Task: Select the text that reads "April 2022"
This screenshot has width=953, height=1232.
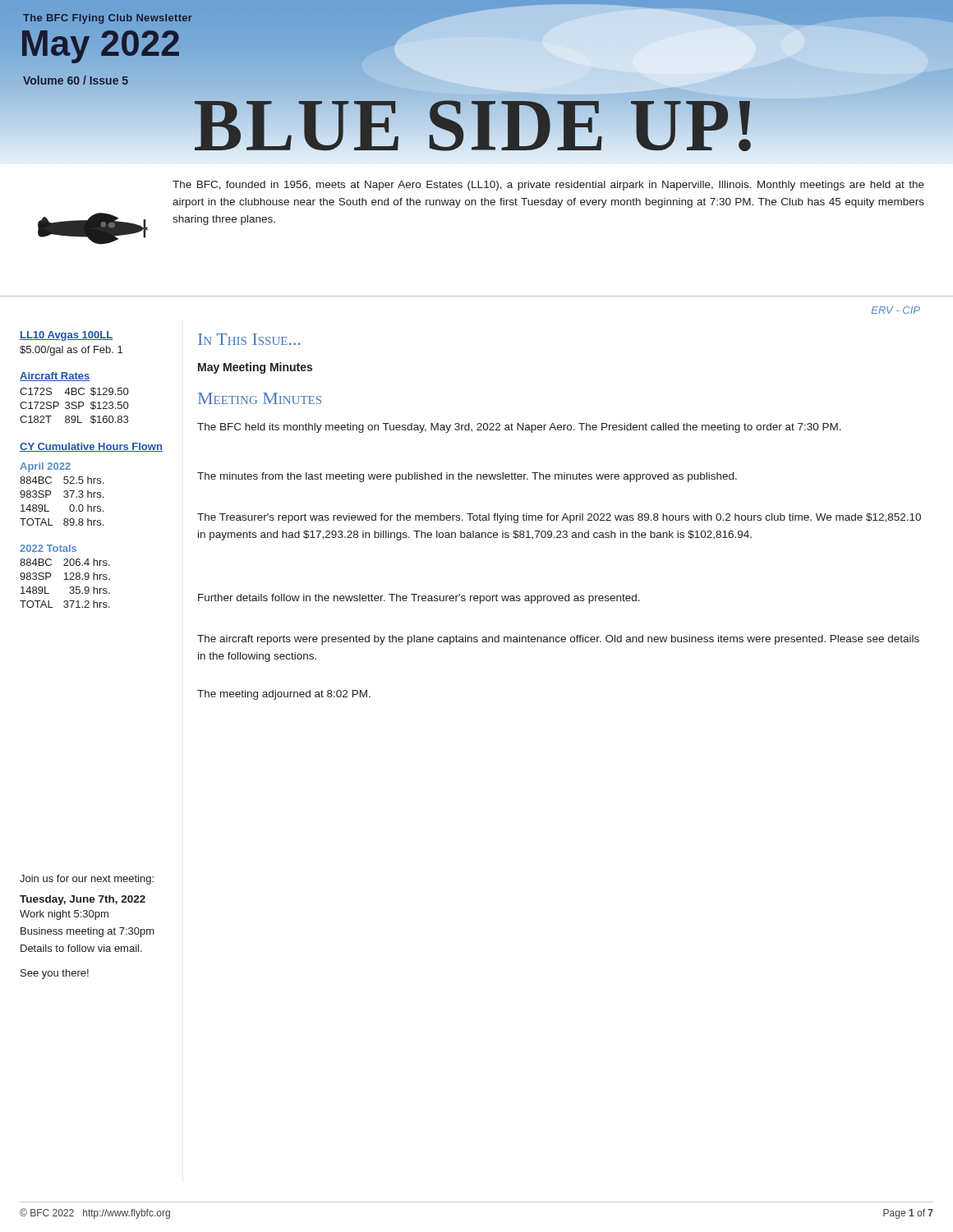Action: click(x=45, y=466)
